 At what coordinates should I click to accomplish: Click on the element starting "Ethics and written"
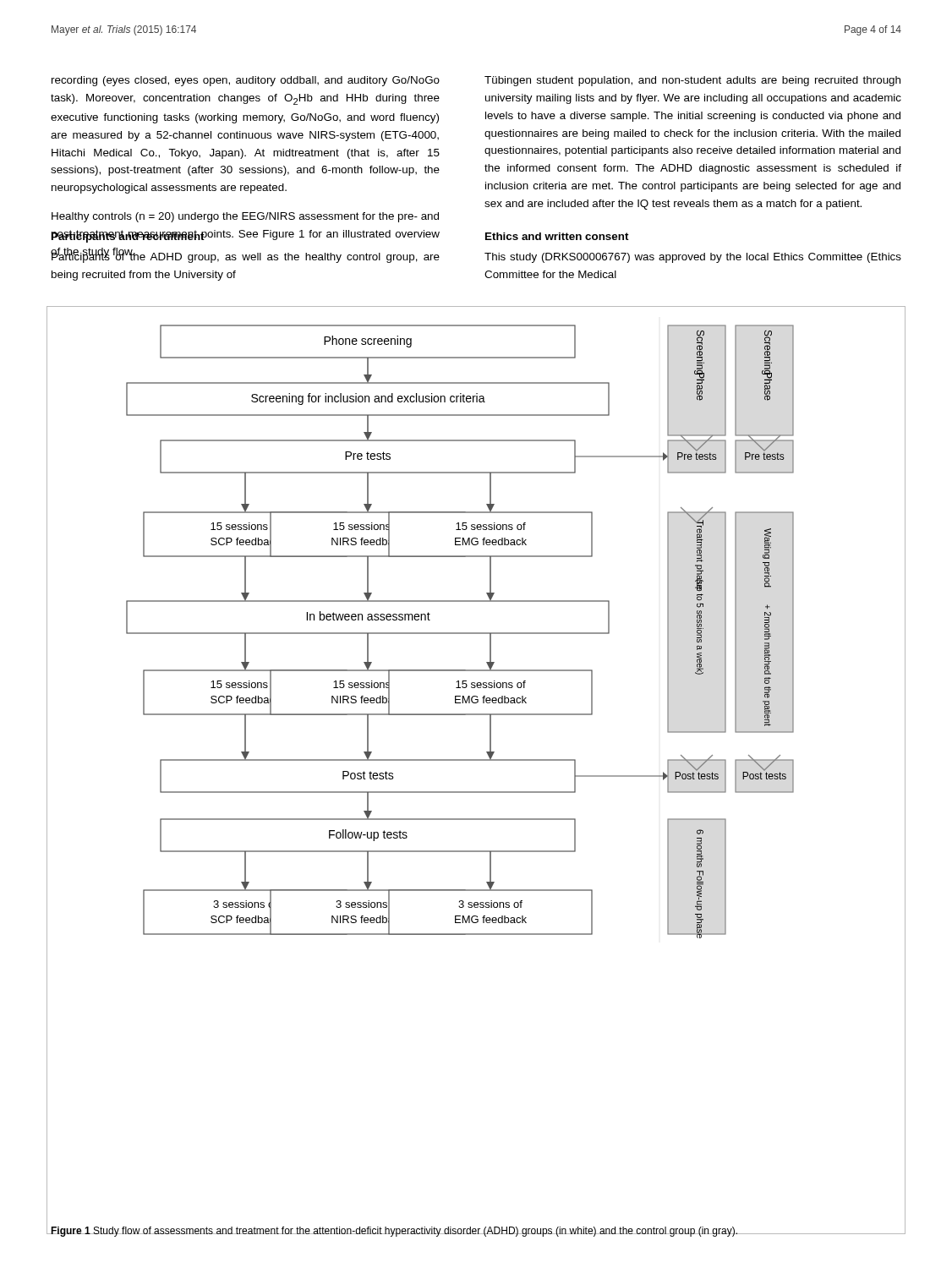pyautogui.click(x=556, y=236)
